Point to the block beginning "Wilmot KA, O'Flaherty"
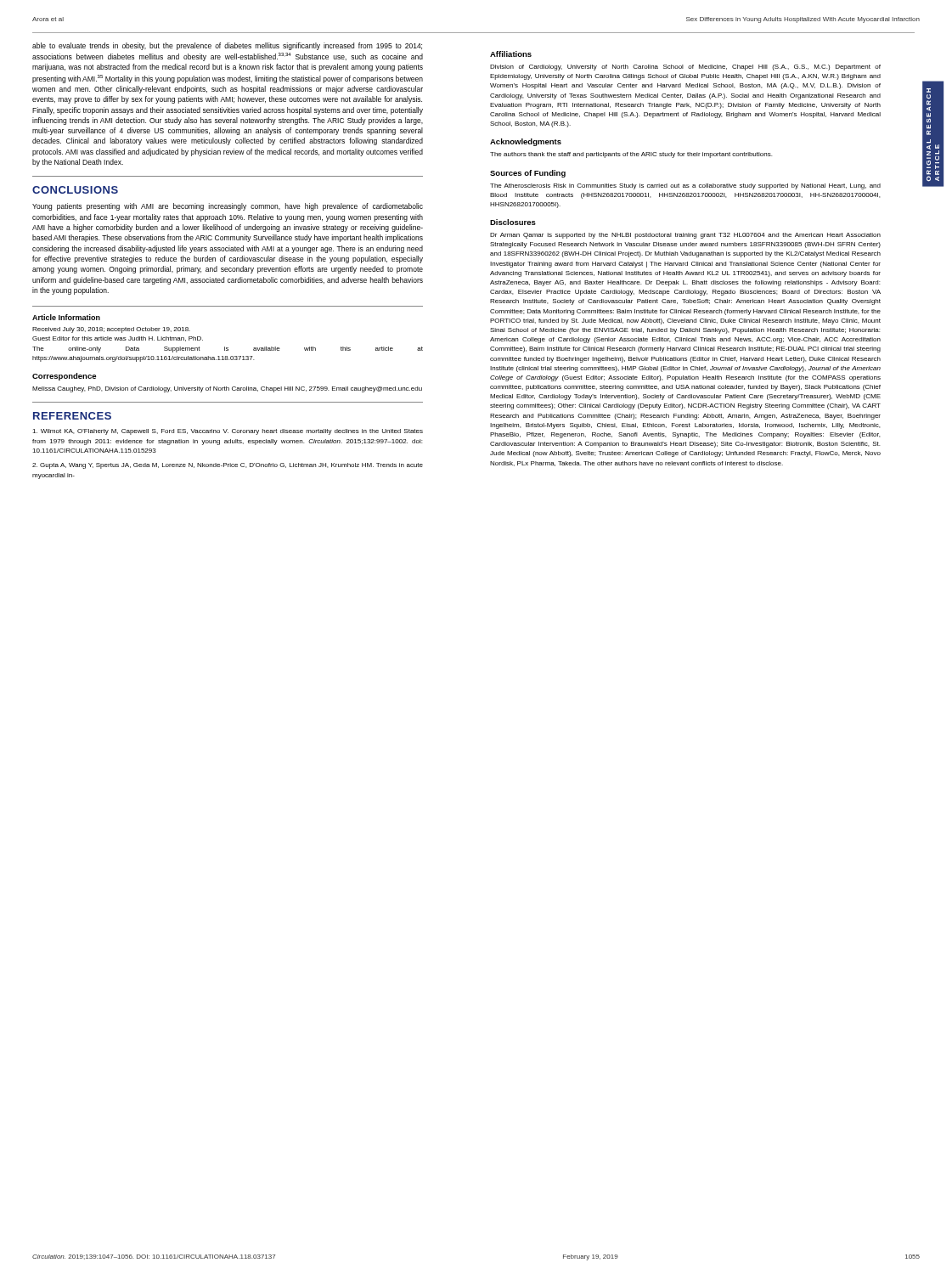Image resolution: width=952 pixels, height=1274 pixels. click(228, 441)
